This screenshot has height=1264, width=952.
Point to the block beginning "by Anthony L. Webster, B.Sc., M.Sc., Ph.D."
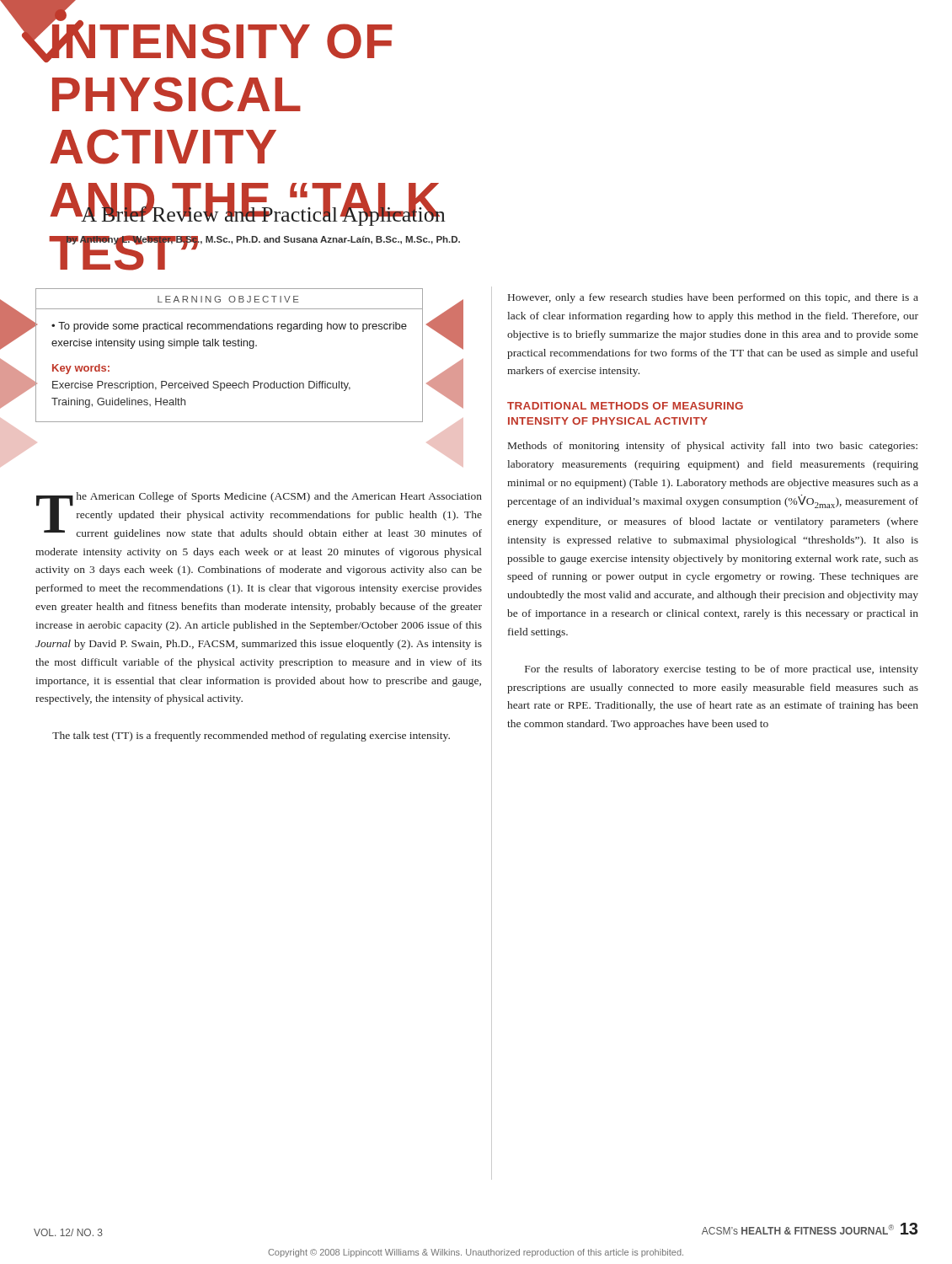point(263,239)
